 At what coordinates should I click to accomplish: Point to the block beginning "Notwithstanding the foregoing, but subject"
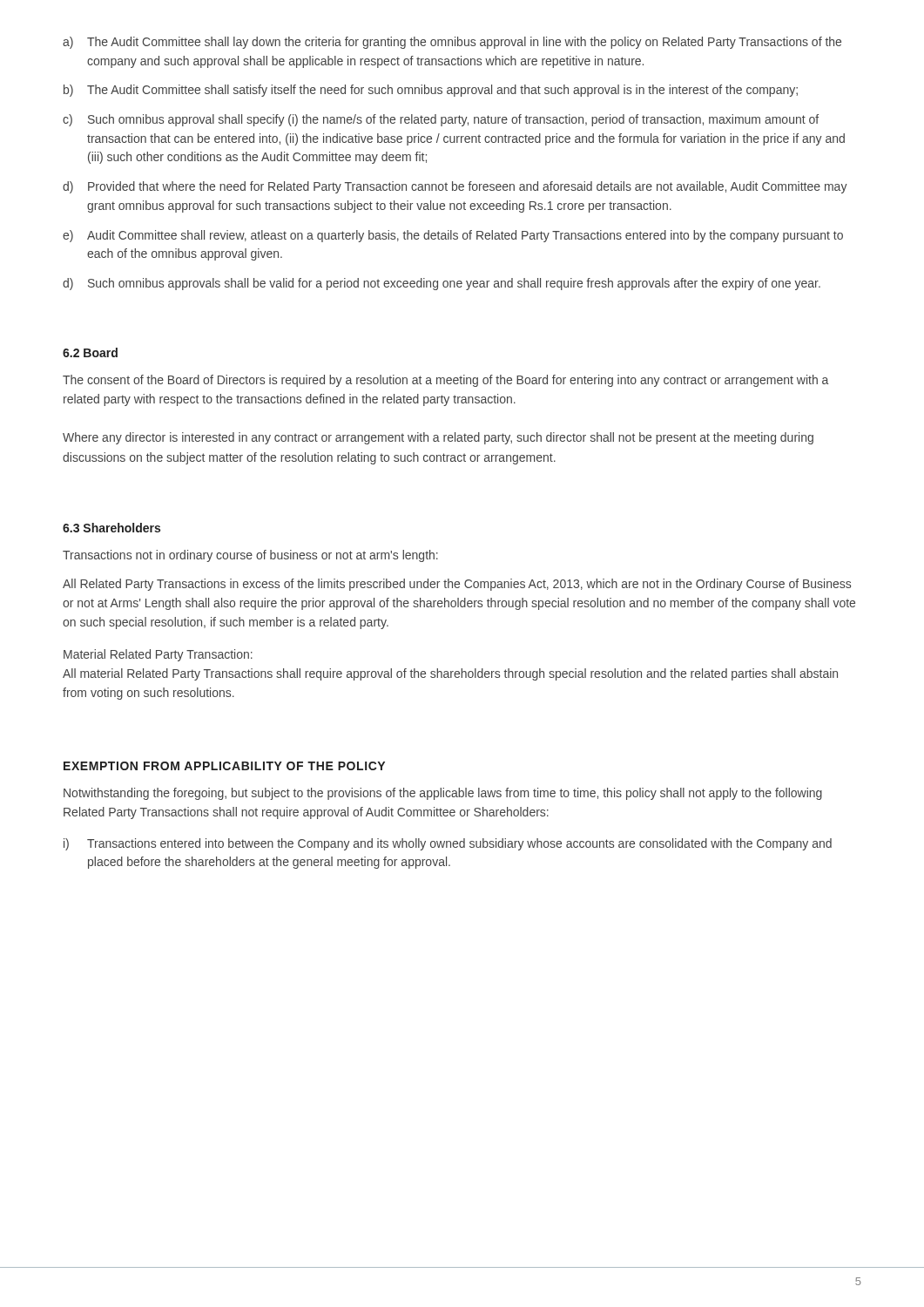[443, 802]
